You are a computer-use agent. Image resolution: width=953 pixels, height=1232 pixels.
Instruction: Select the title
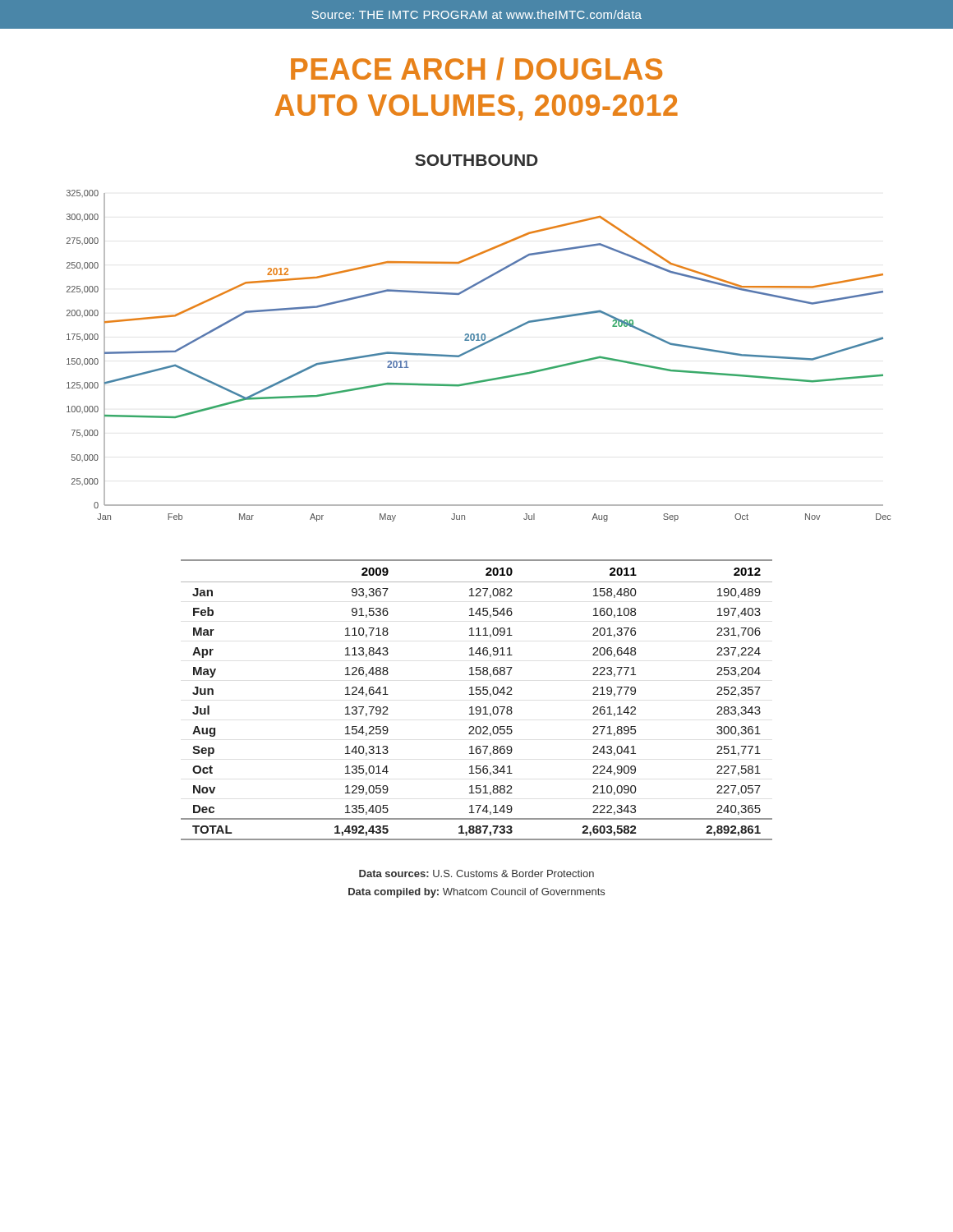tap(476, 88)
